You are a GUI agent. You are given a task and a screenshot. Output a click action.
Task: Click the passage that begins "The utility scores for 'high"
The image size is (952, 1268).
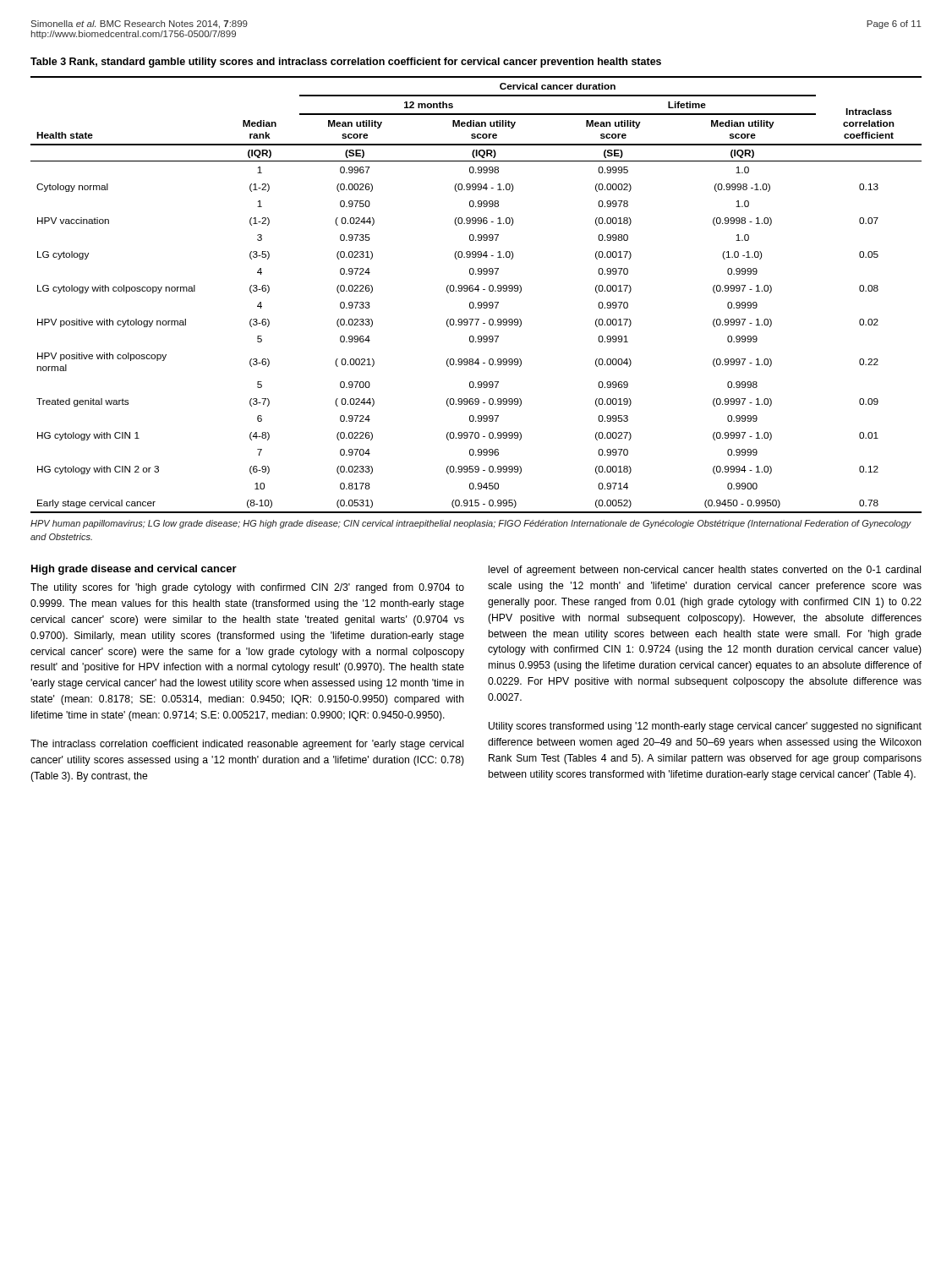coord(247,651)
